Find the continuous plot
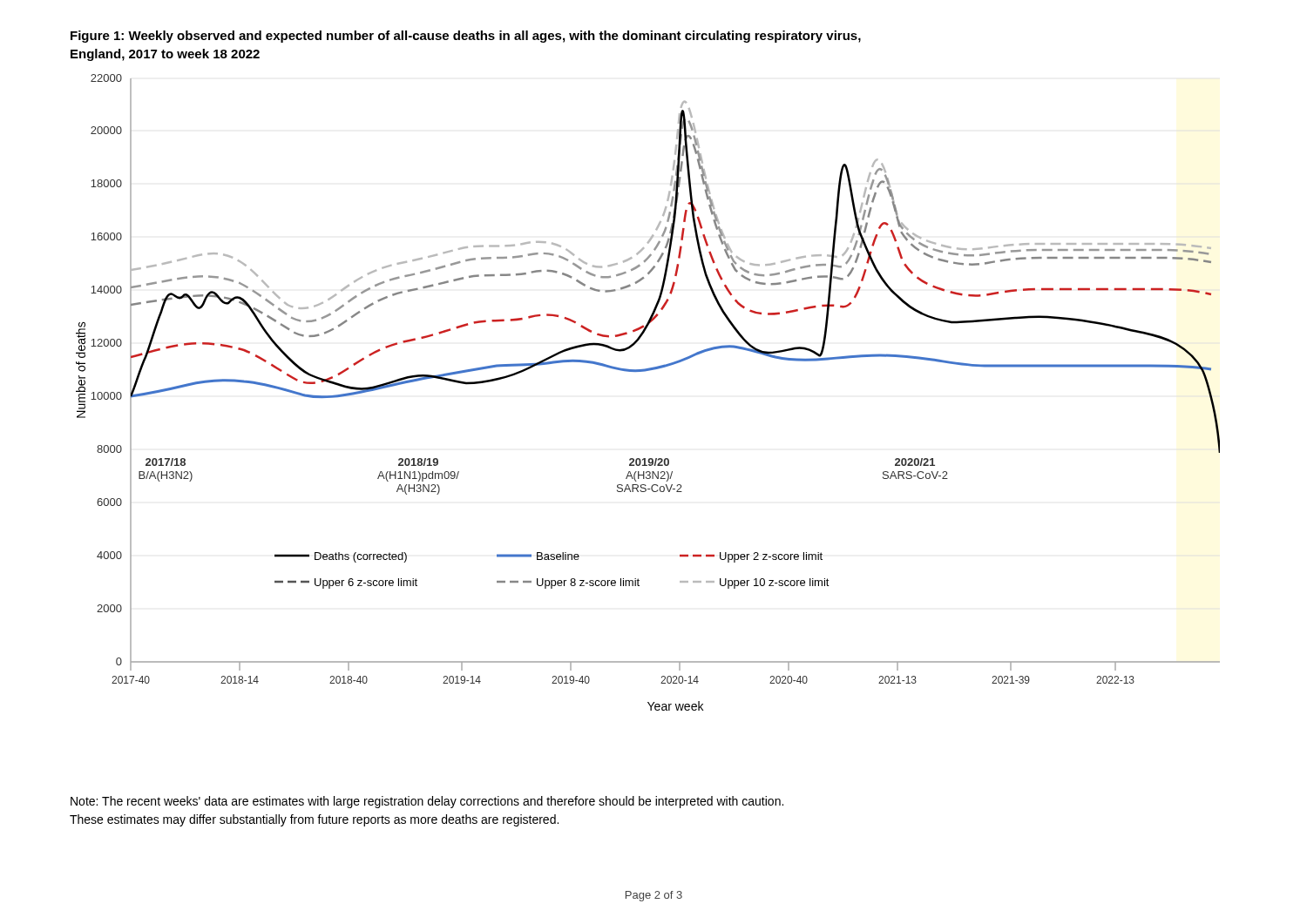 (x=662, y=414)
